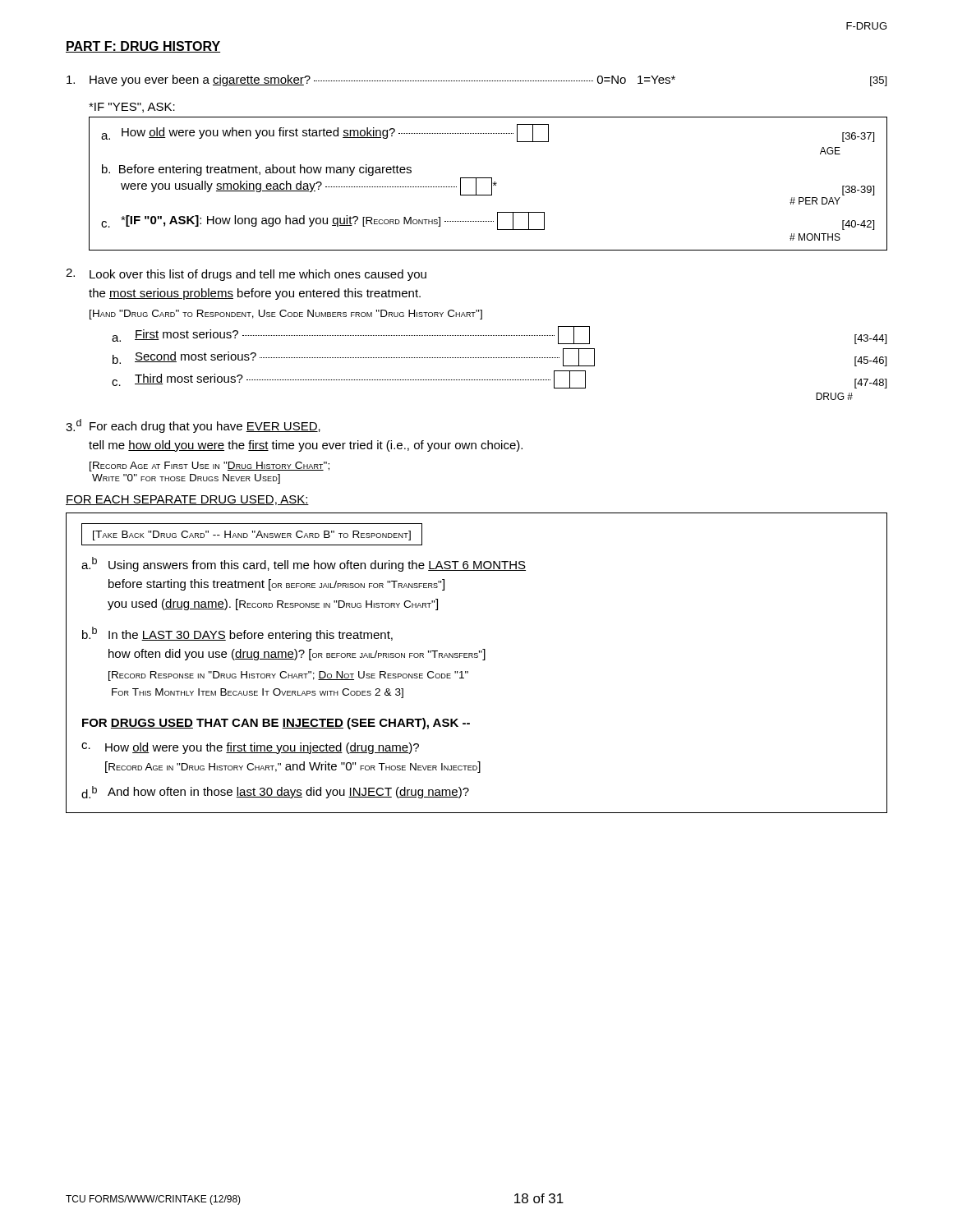This screenshot has height=1232, width=953.
Task: Point to the block starting "FOR DRUGS USED THAT CAN BE"
Action: pos(276,722)
